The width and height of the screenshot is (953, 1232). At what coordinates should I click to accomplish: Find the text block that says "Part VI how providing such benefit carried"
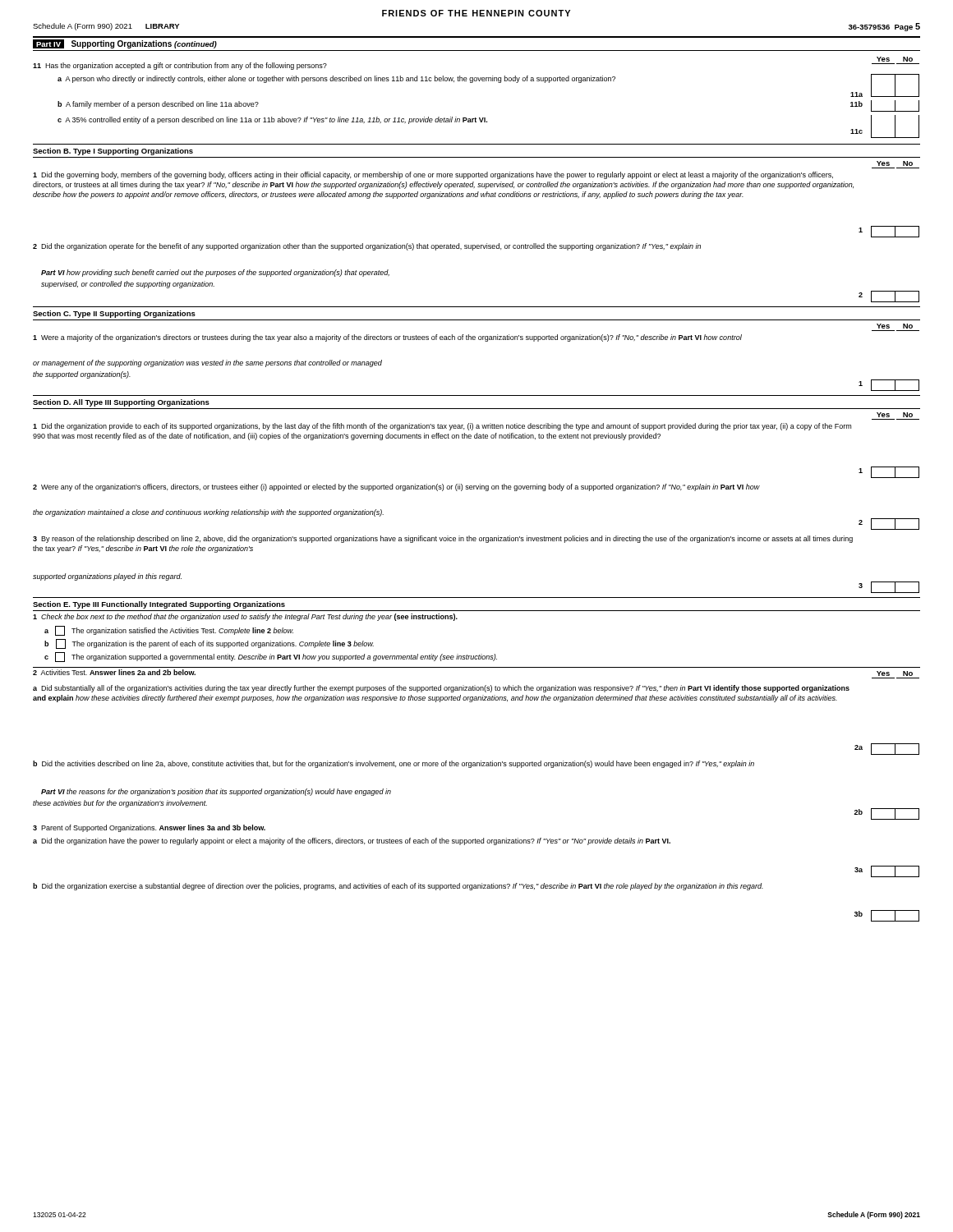tap(211, 273)
